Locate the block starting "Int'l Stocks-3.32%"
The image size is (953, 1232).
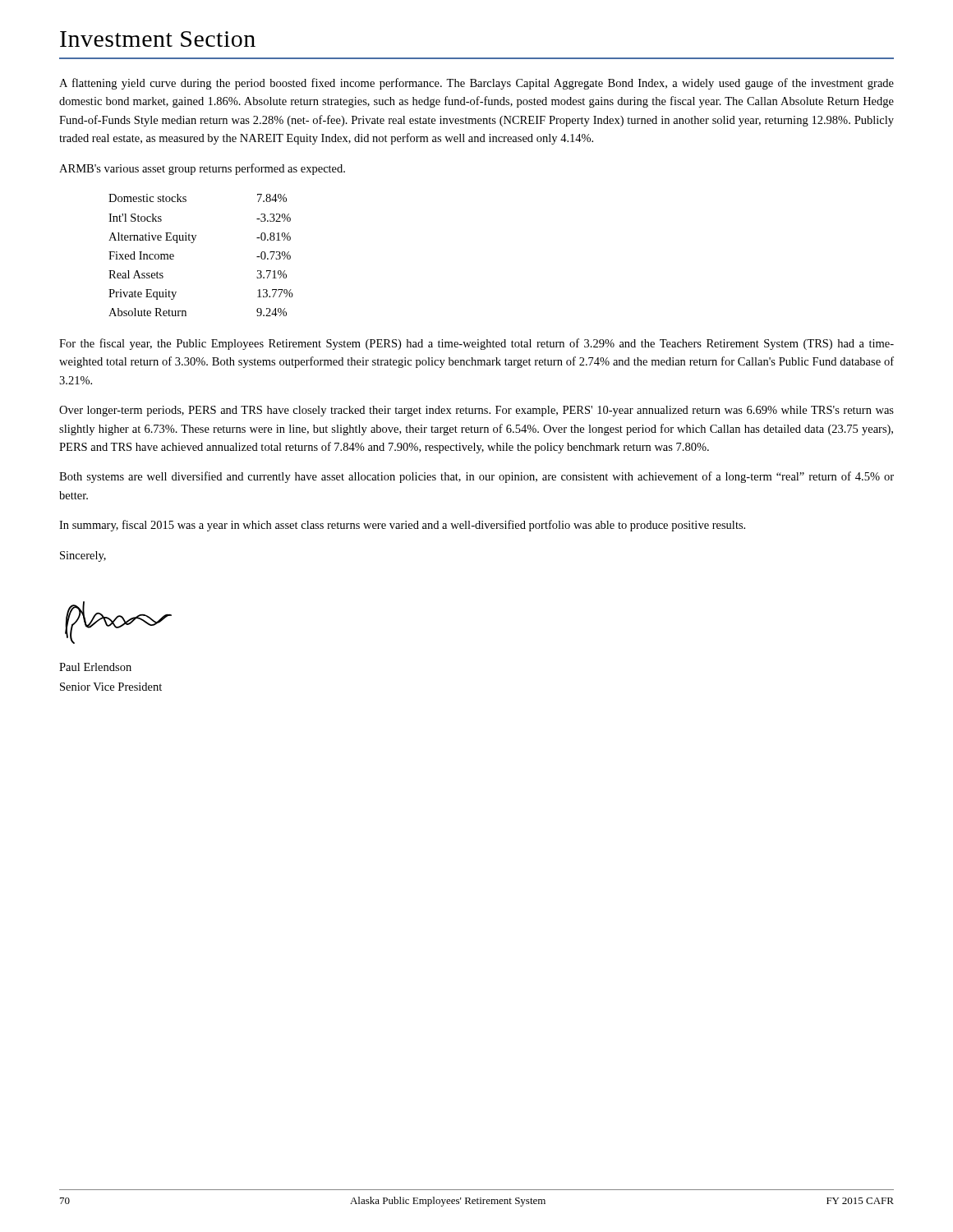134,217
